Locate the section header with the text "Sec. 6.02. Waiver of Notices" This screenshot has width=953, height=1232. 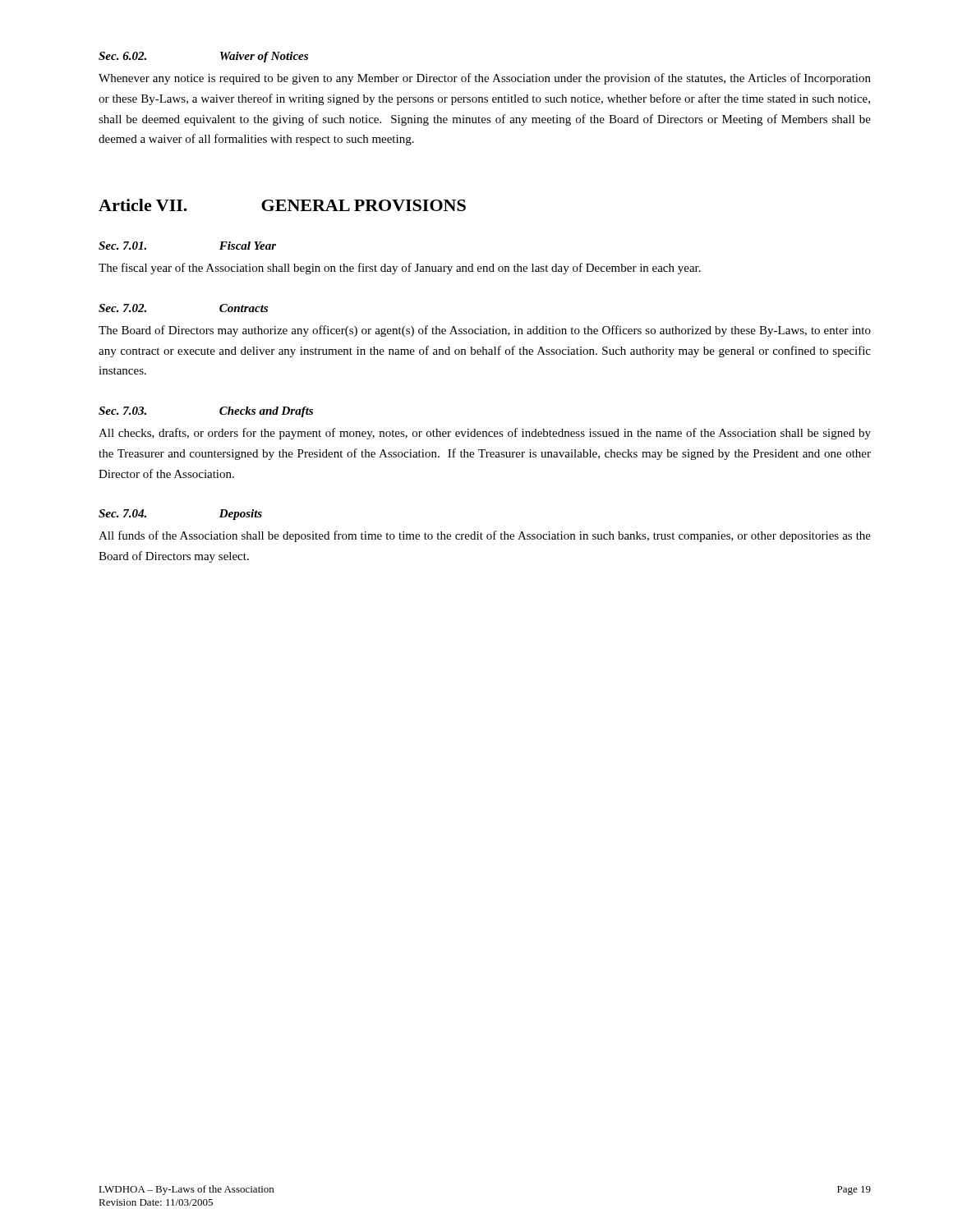pos(127,57)
